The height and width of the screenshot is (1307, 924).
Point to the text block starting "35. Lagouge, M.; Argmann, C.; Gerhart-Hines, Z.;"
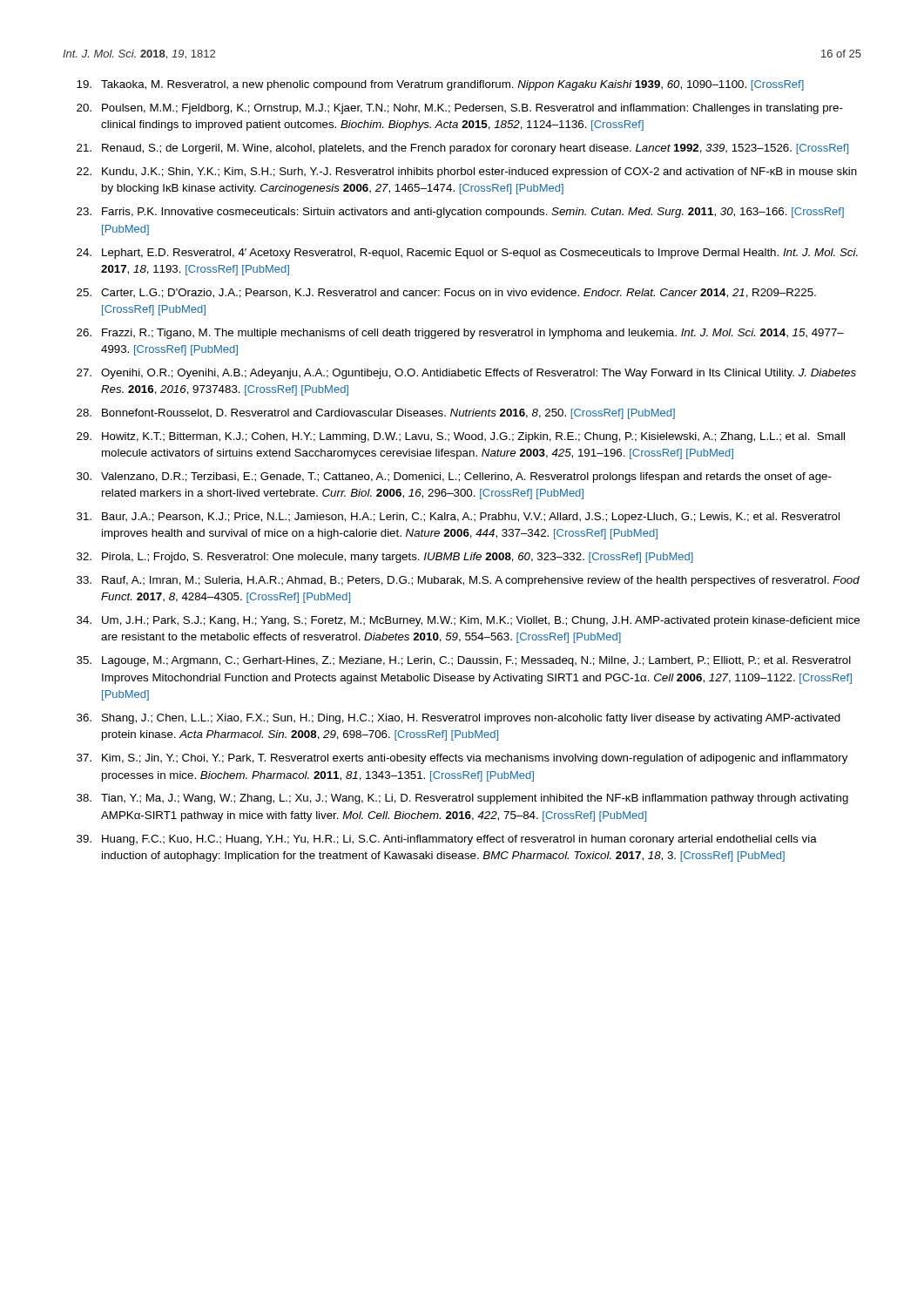(462, 678)
